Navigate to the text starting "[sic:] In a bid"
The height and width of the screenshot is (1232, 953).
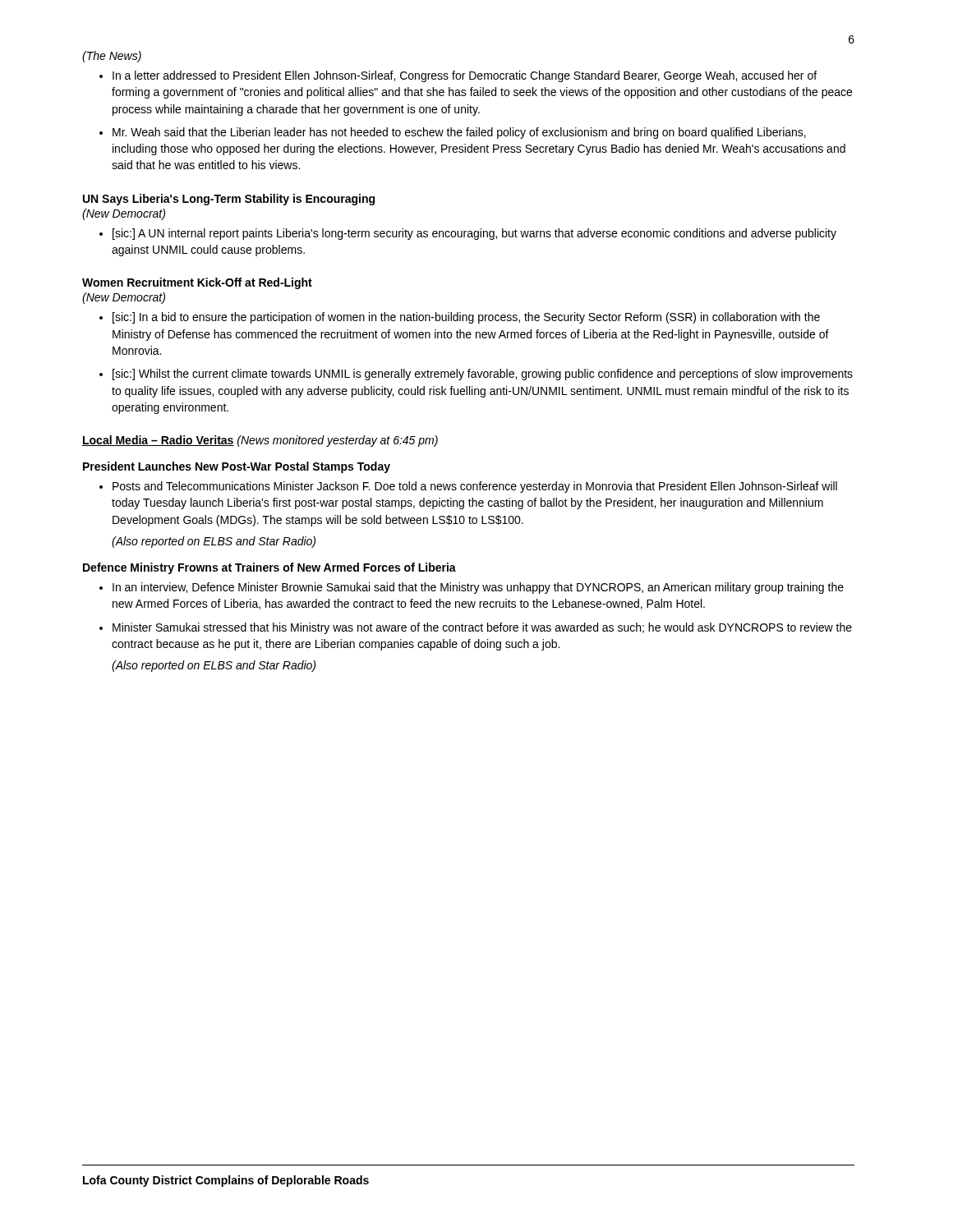tap(468, 362)
